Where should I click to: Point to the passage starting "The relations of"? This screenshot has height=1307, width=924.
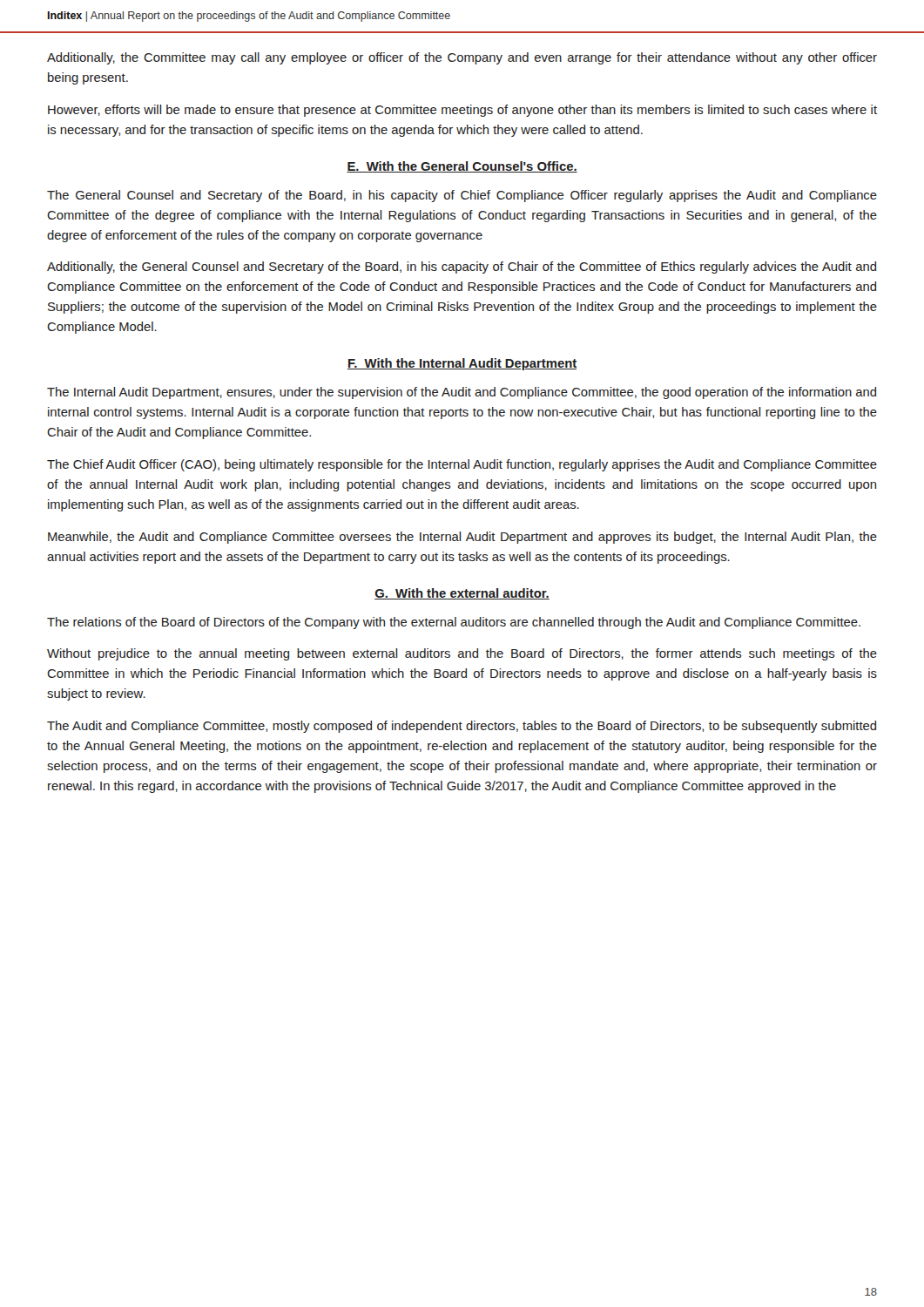pyautogui.click(x=454, y=622)
